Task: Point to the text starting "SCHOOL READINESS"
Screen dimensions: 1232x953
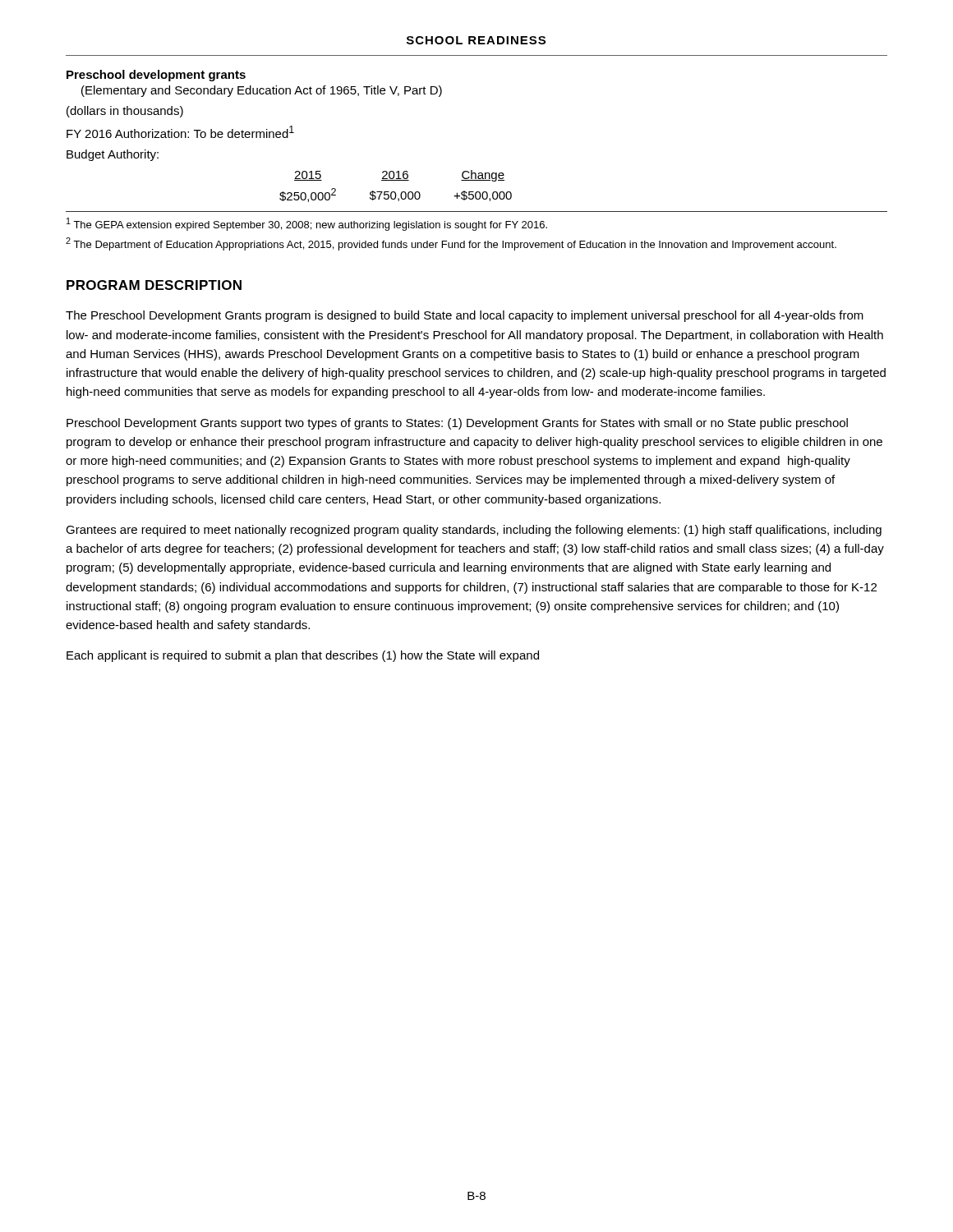Action: (476, 40)
